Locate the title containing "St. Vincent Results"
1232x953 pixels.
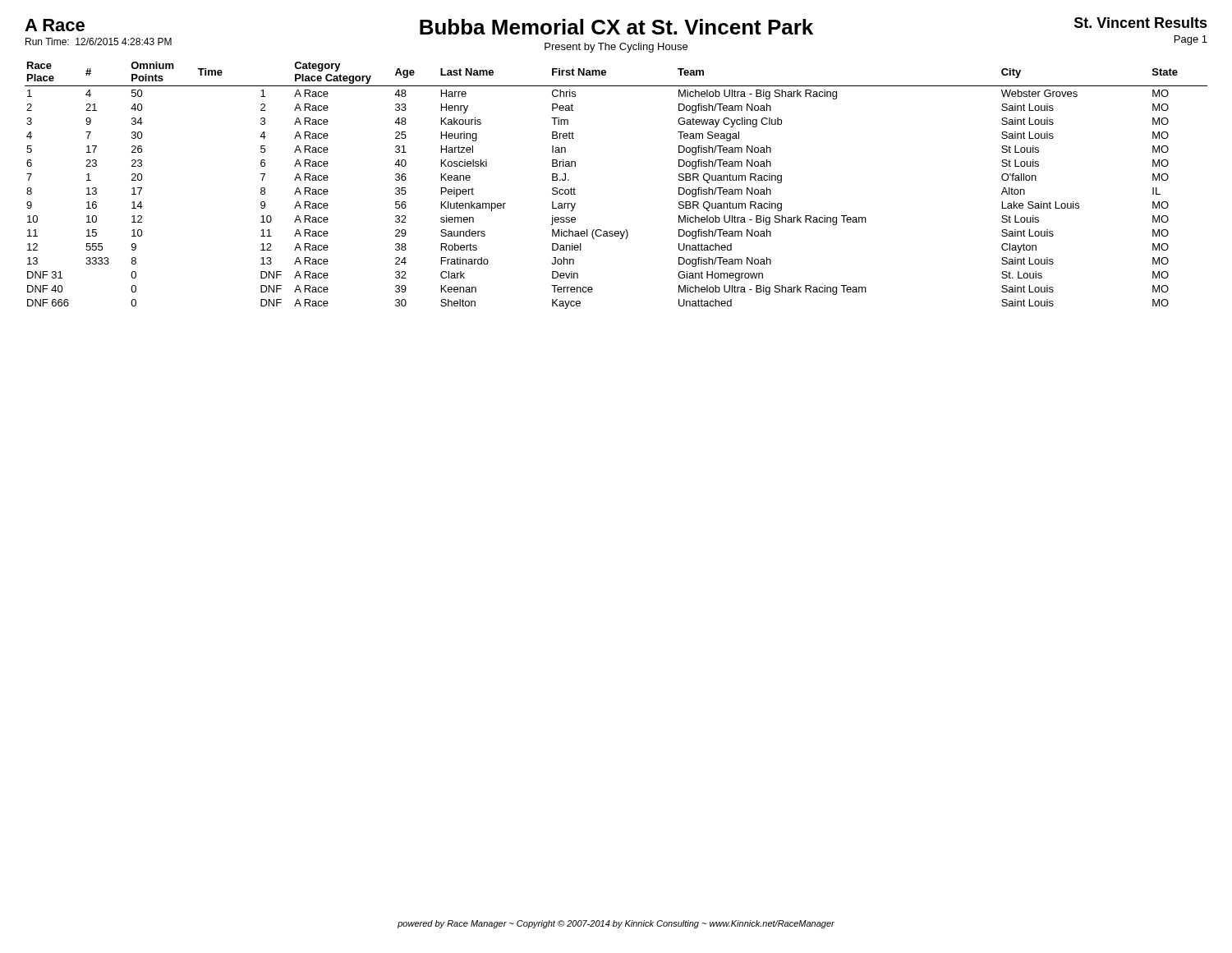click(x=1141, y=23)
